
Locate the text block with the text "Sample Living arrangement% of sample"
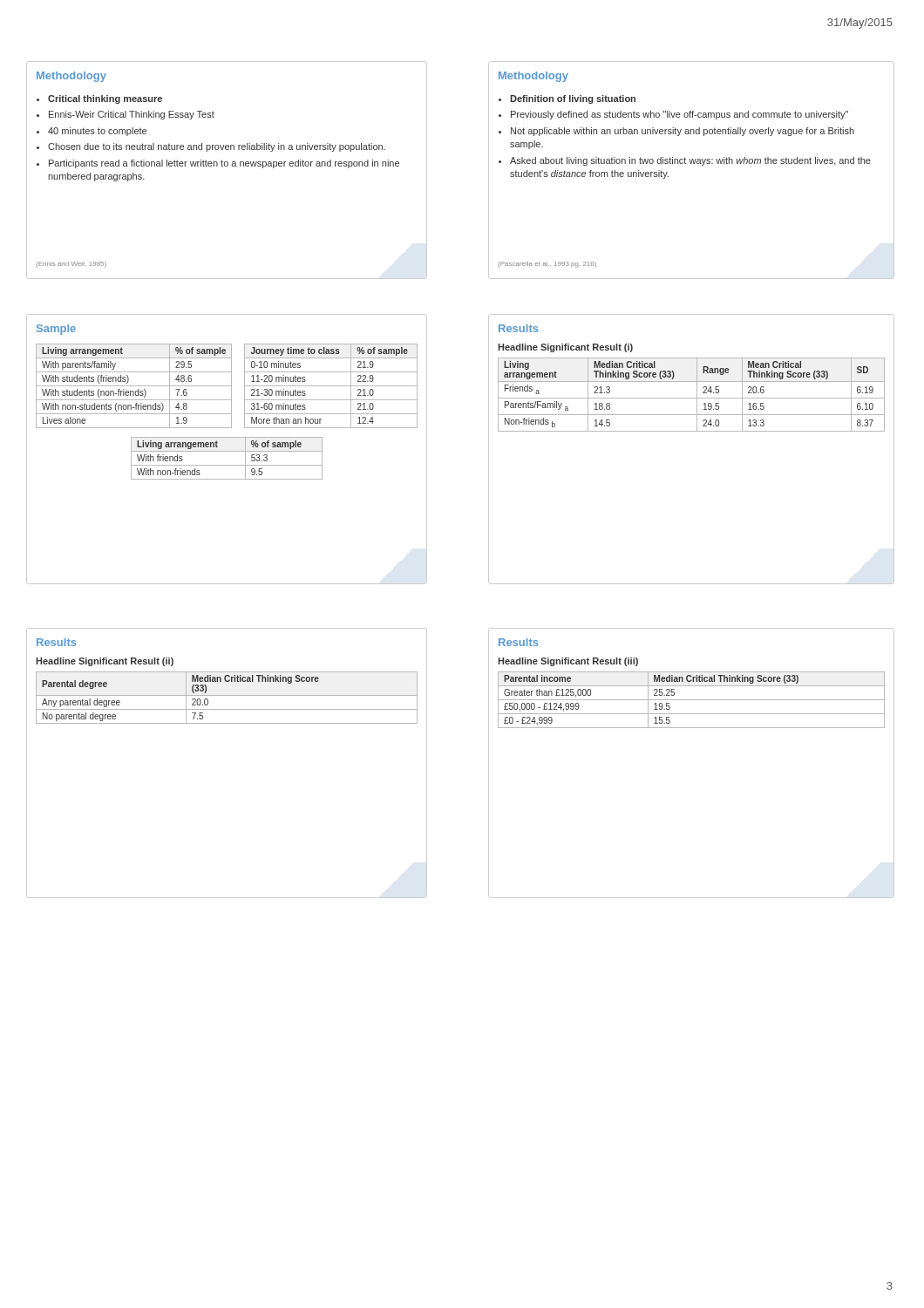(x=227, y=401)
